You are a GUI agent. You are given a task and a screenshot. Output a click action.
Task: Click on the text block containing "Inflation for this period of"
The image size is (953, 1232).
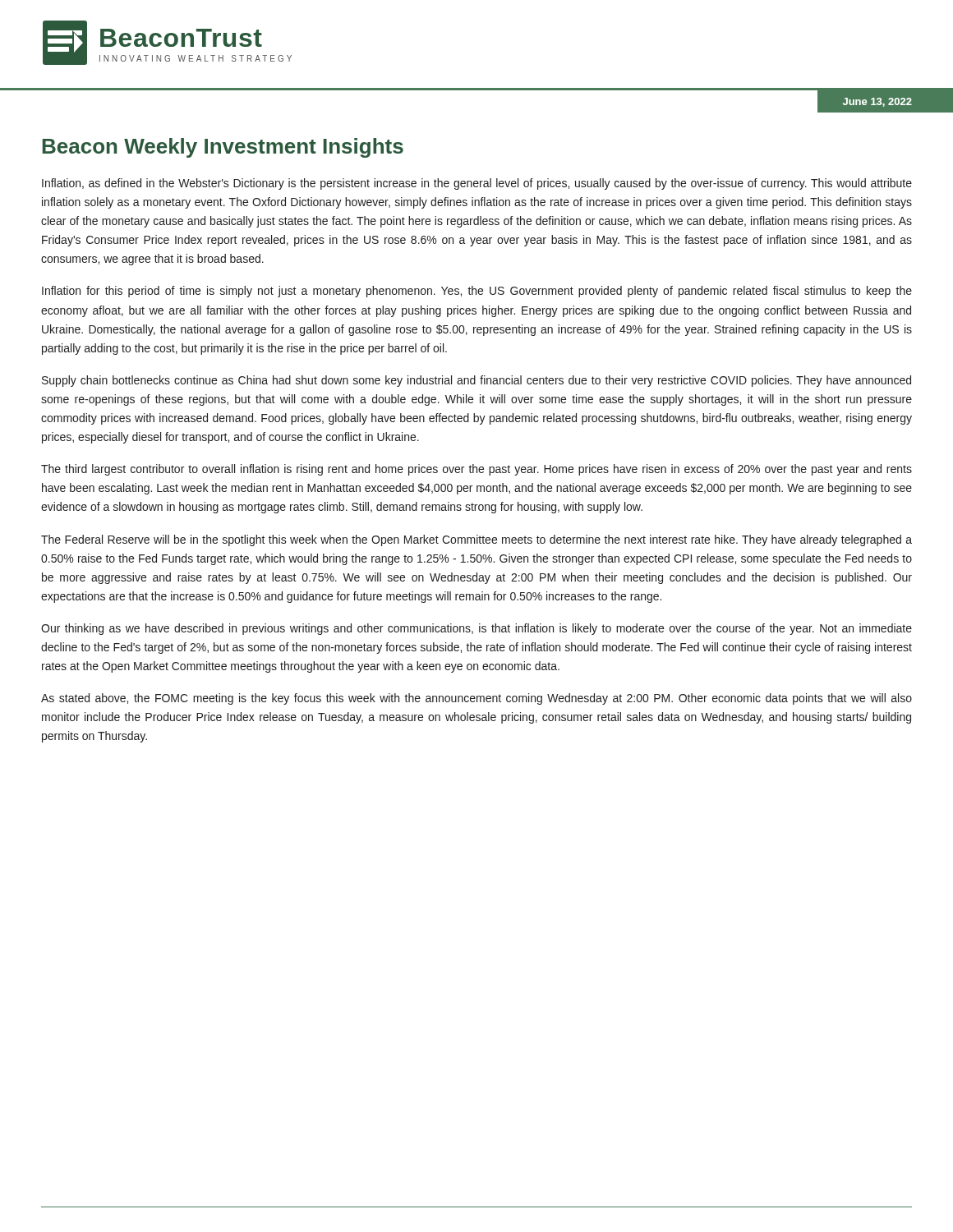[x=476, y=320]
